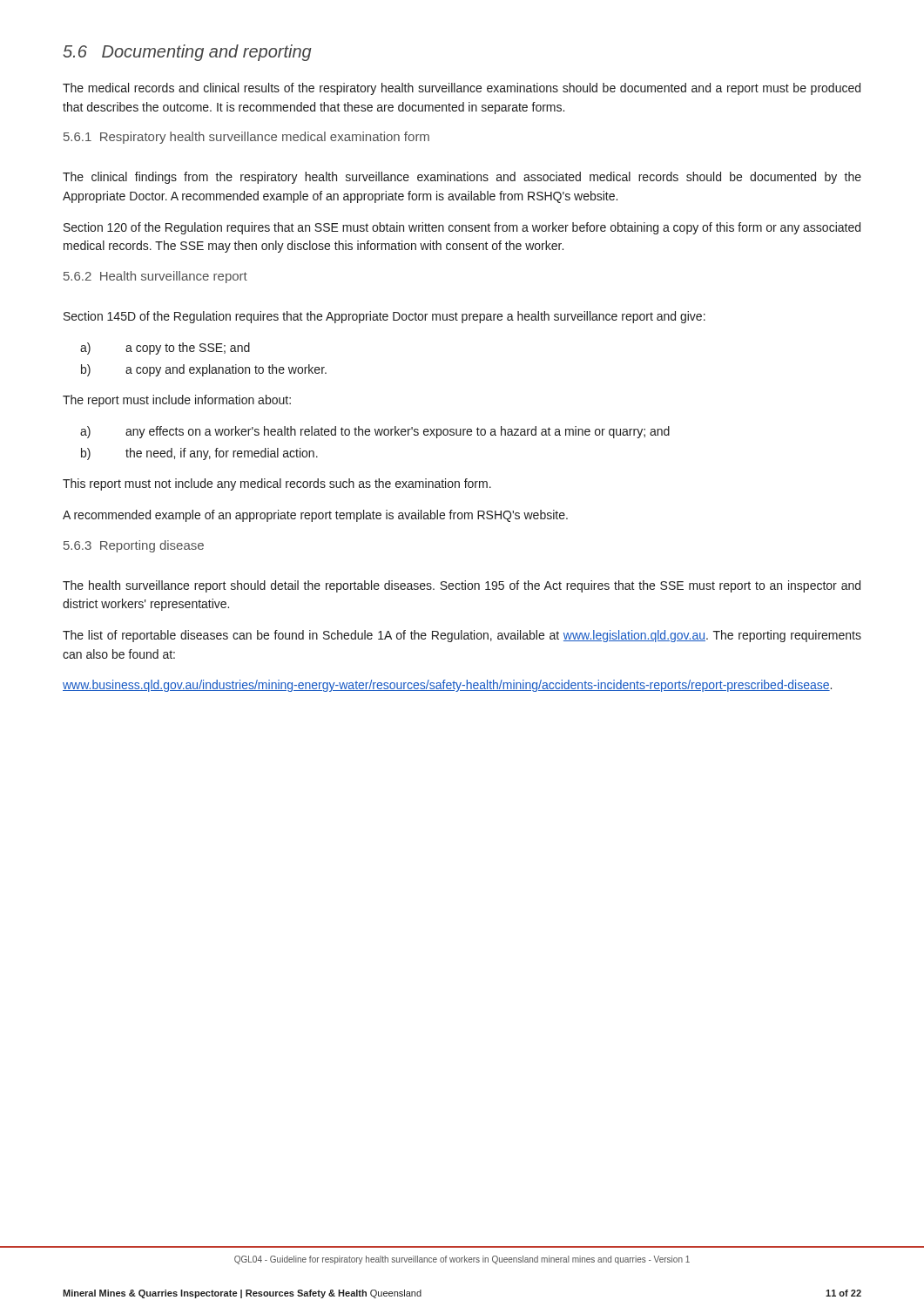Point to the element starting "5.6.3 Reporting disease"
The height and width of the screenshot is (1307, 924).
[x=134, y=546]
